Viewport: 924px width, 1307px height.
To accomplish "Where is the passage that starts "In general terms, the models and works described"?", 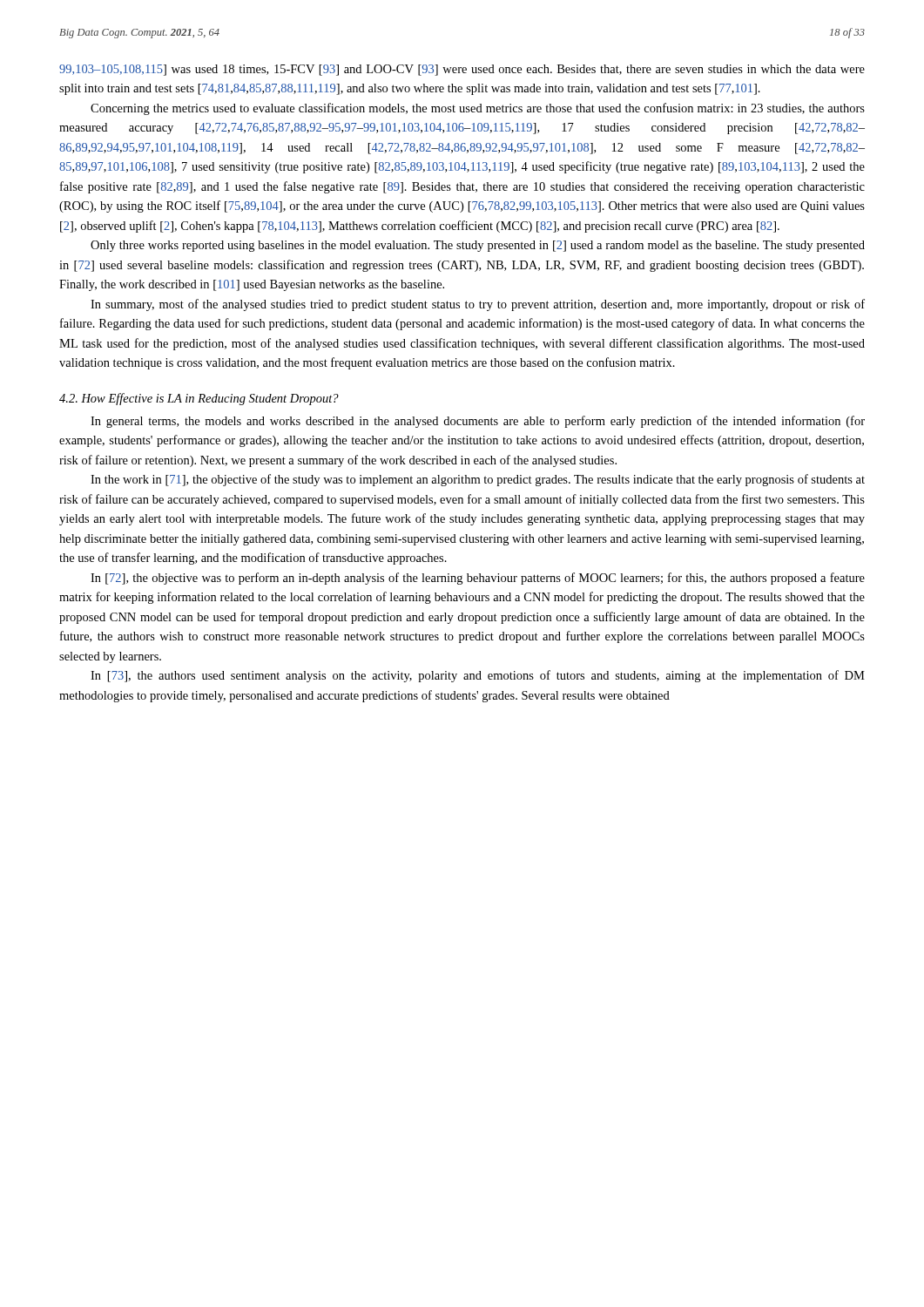I will pyautogui.click(x=462, y=441).
